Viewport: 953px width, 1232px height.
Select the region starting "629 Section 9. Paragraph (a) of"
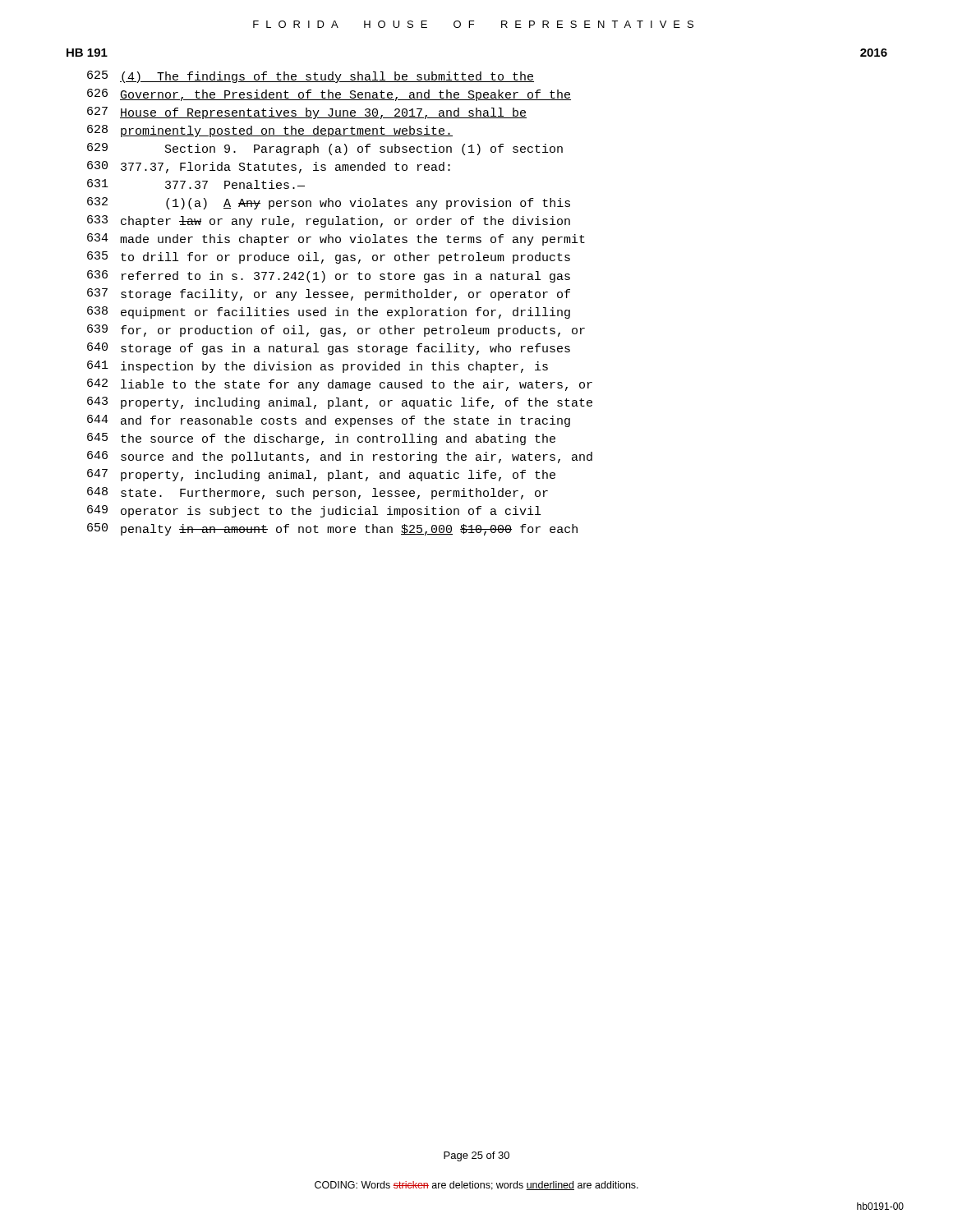pos(476,160)
